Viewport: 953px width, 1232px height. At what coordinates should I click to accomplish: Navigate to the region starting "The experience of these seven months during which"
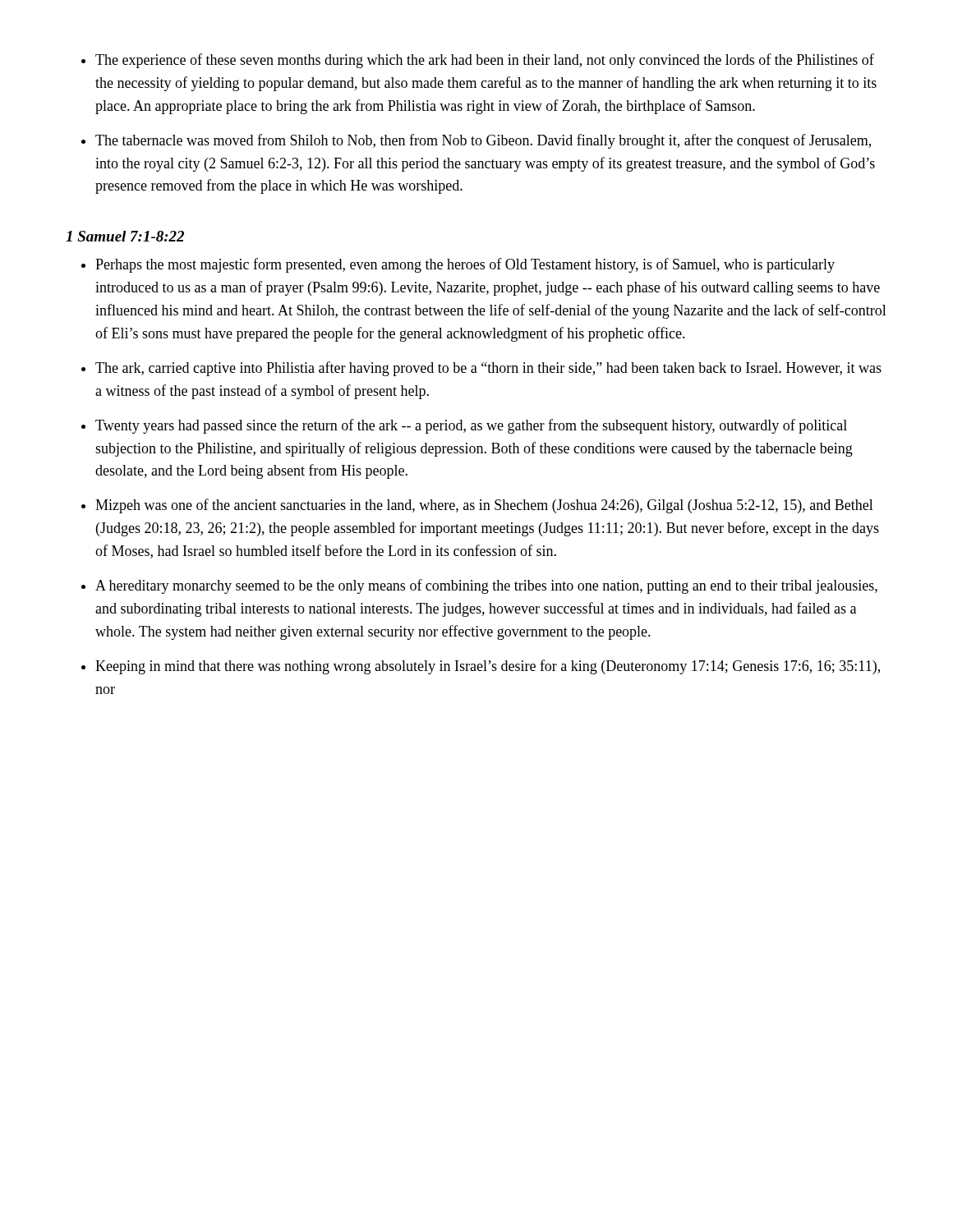[x=476, y=84]
